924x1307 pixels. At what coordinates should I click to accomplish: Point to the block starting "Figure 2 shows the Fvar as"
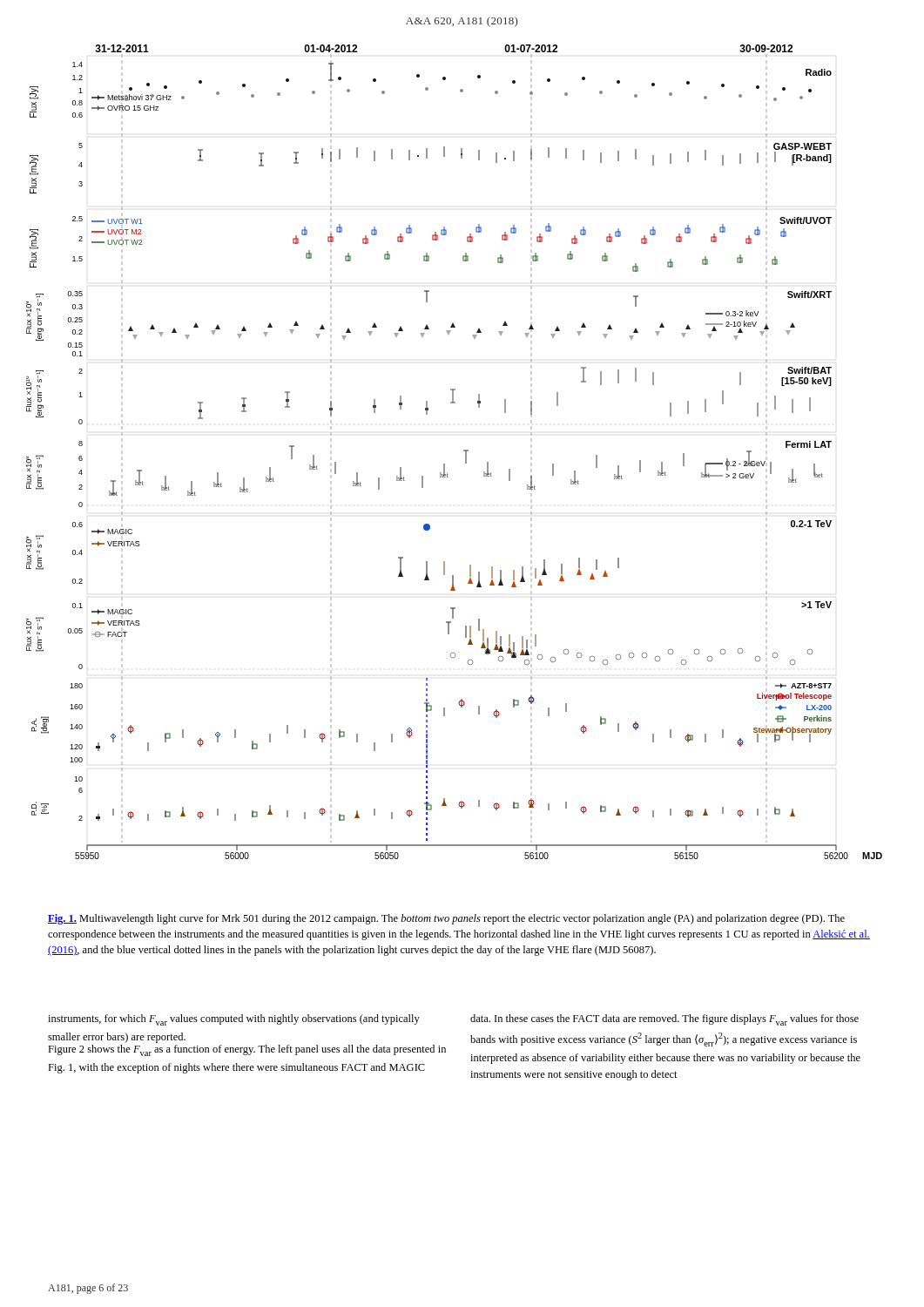click(247, 1058)
